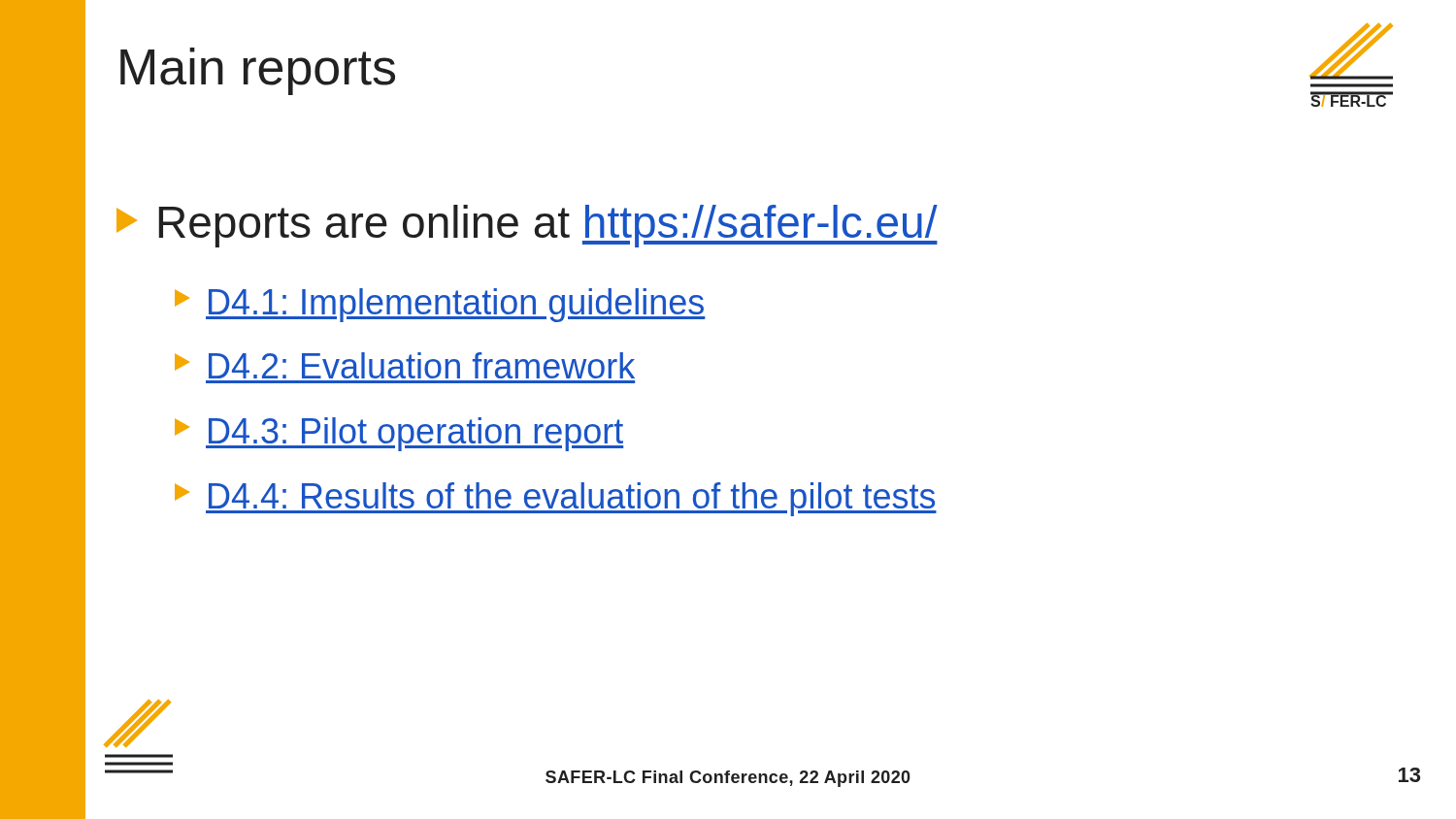Point to "D4.2: Evaluation framework"
The image size is (1456, 819).
405,367
